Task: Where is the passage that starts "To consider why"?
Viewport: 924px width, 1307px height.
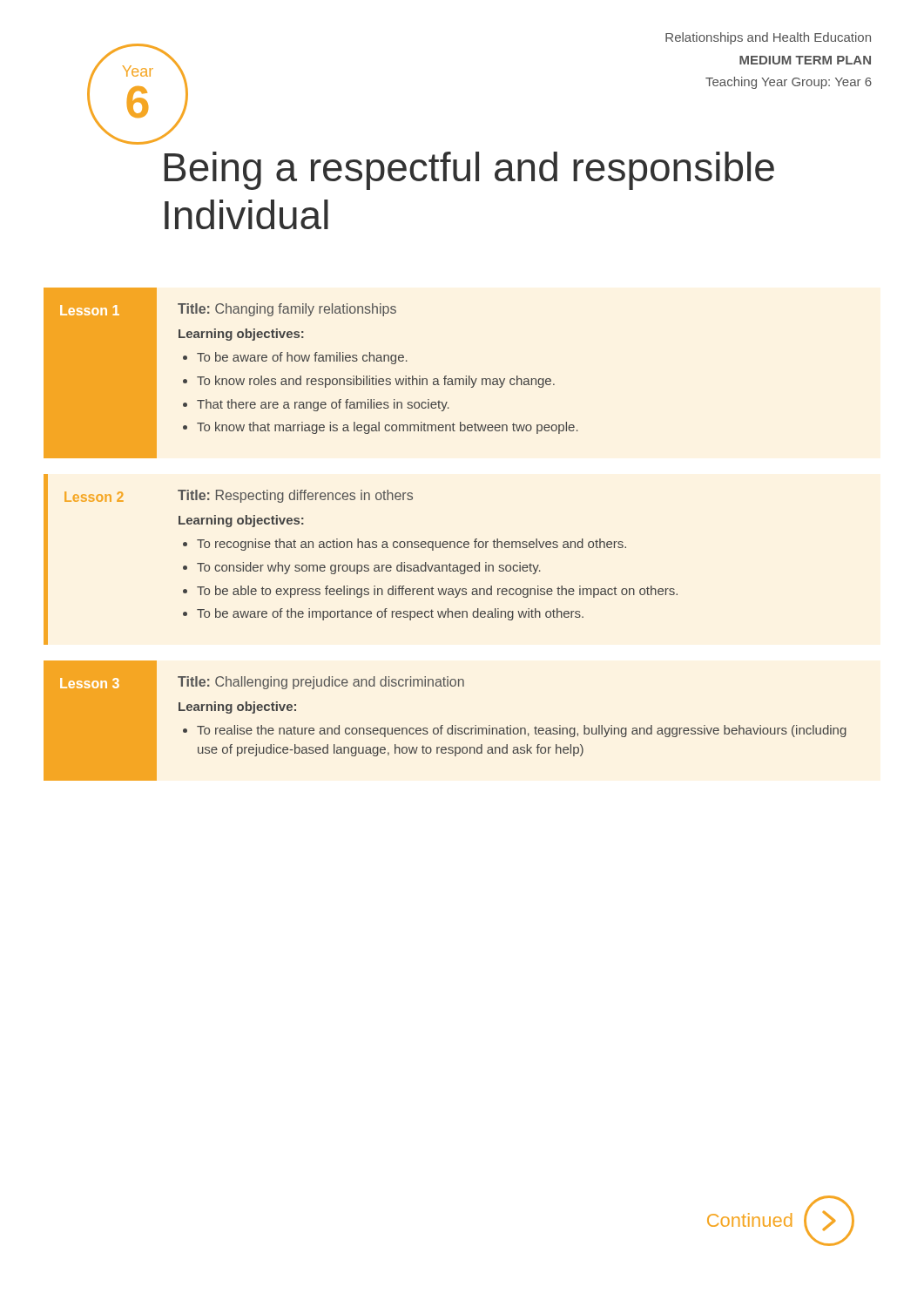Action: pos(369,567)
